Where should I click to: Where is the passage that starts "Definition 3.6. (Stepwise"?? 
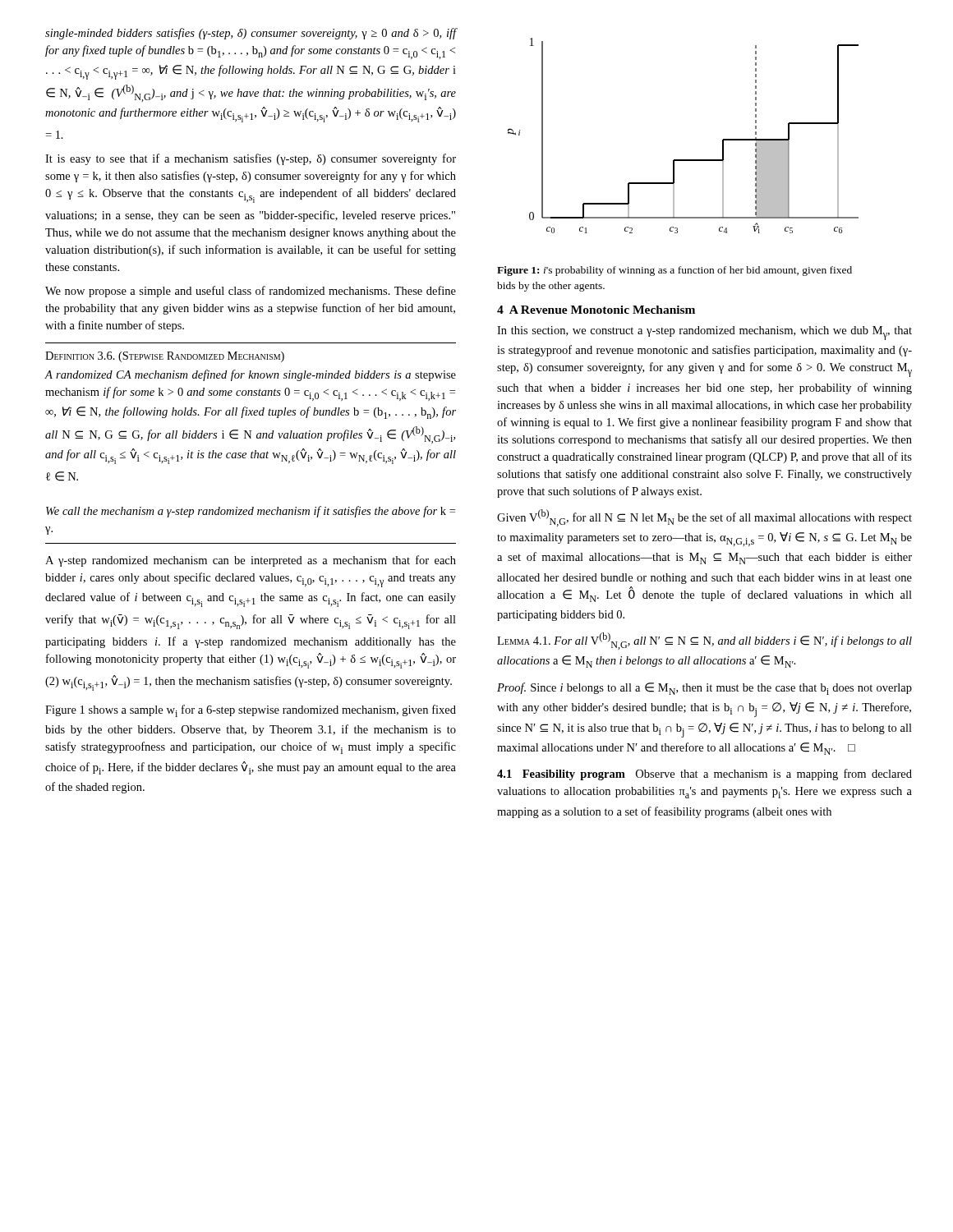[x=251, y=443]
